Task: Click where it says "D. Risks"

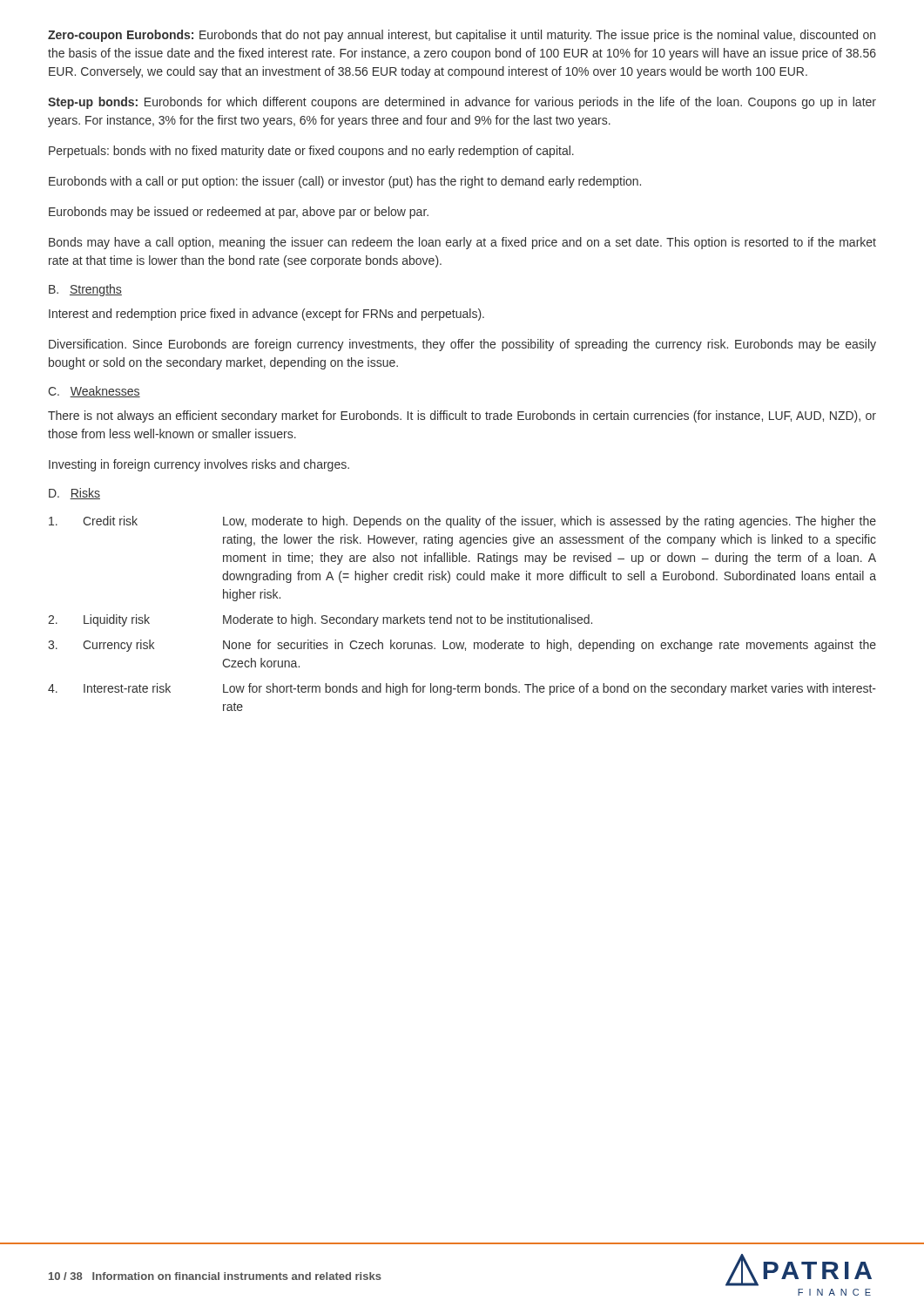Action: point(74,493)
